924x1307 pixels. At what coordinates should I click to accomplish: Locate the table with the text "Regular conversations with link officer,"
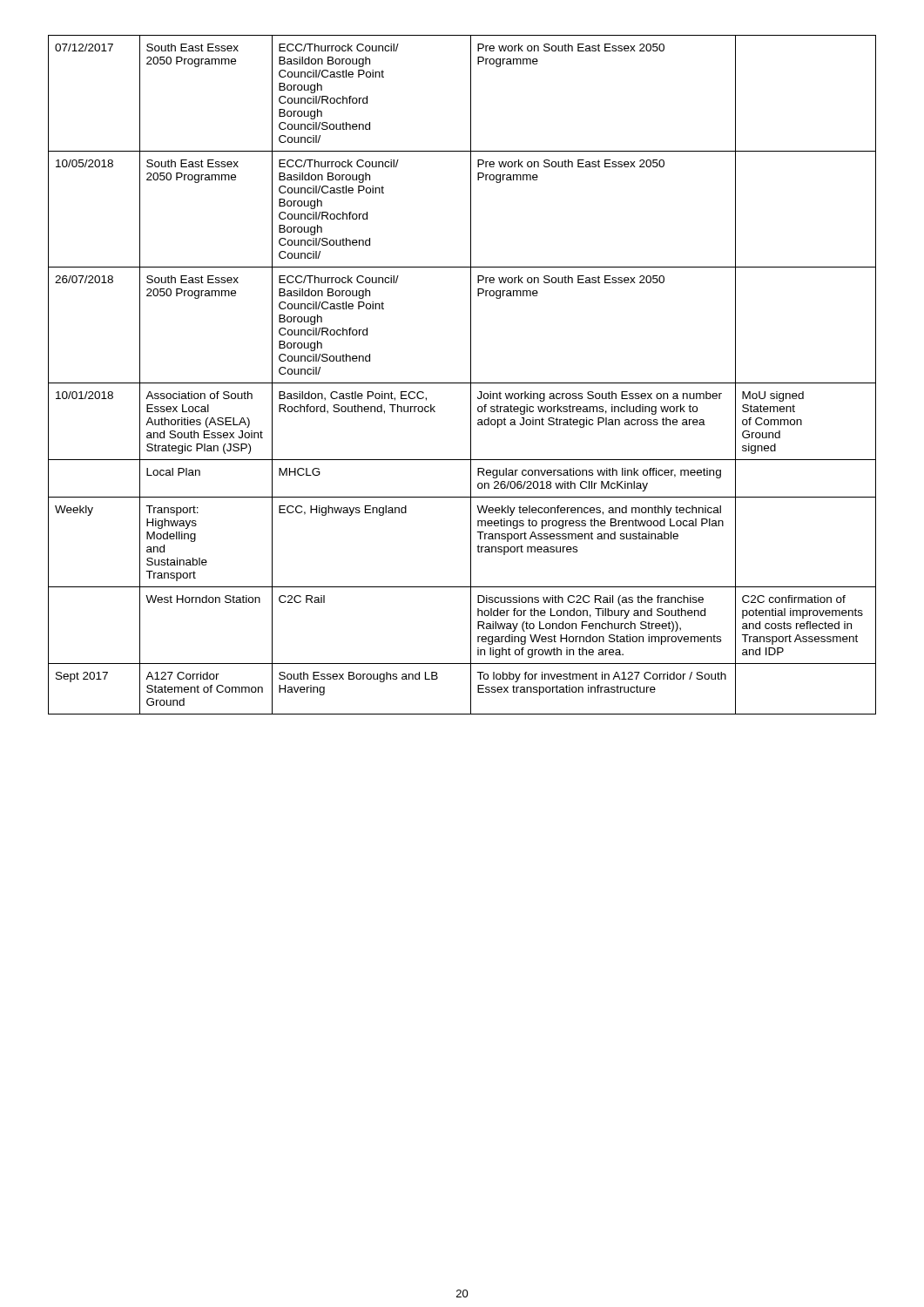tap(462, 375)
